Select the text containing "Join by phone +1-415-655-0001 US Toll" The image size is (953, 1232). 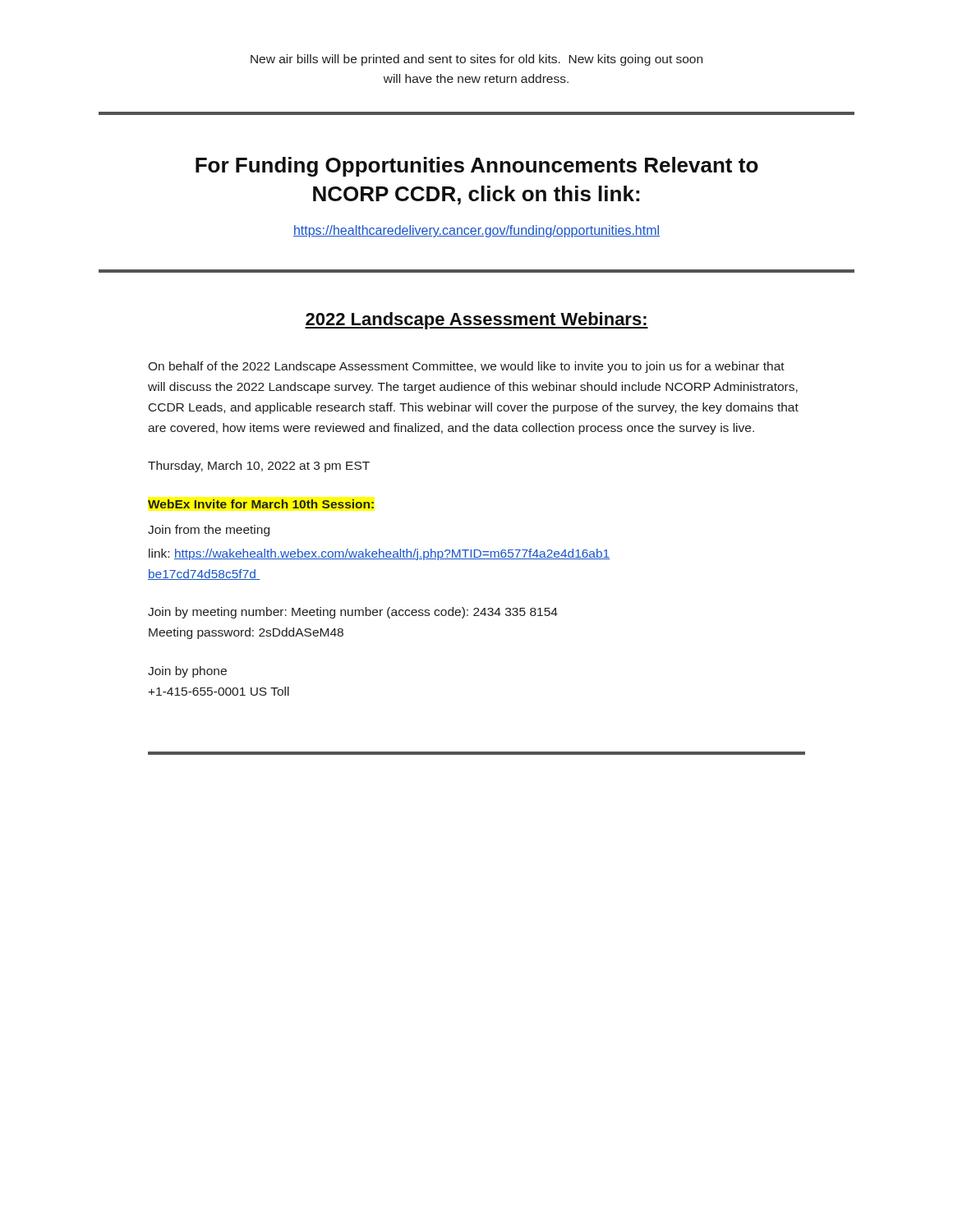click(219, 681)
